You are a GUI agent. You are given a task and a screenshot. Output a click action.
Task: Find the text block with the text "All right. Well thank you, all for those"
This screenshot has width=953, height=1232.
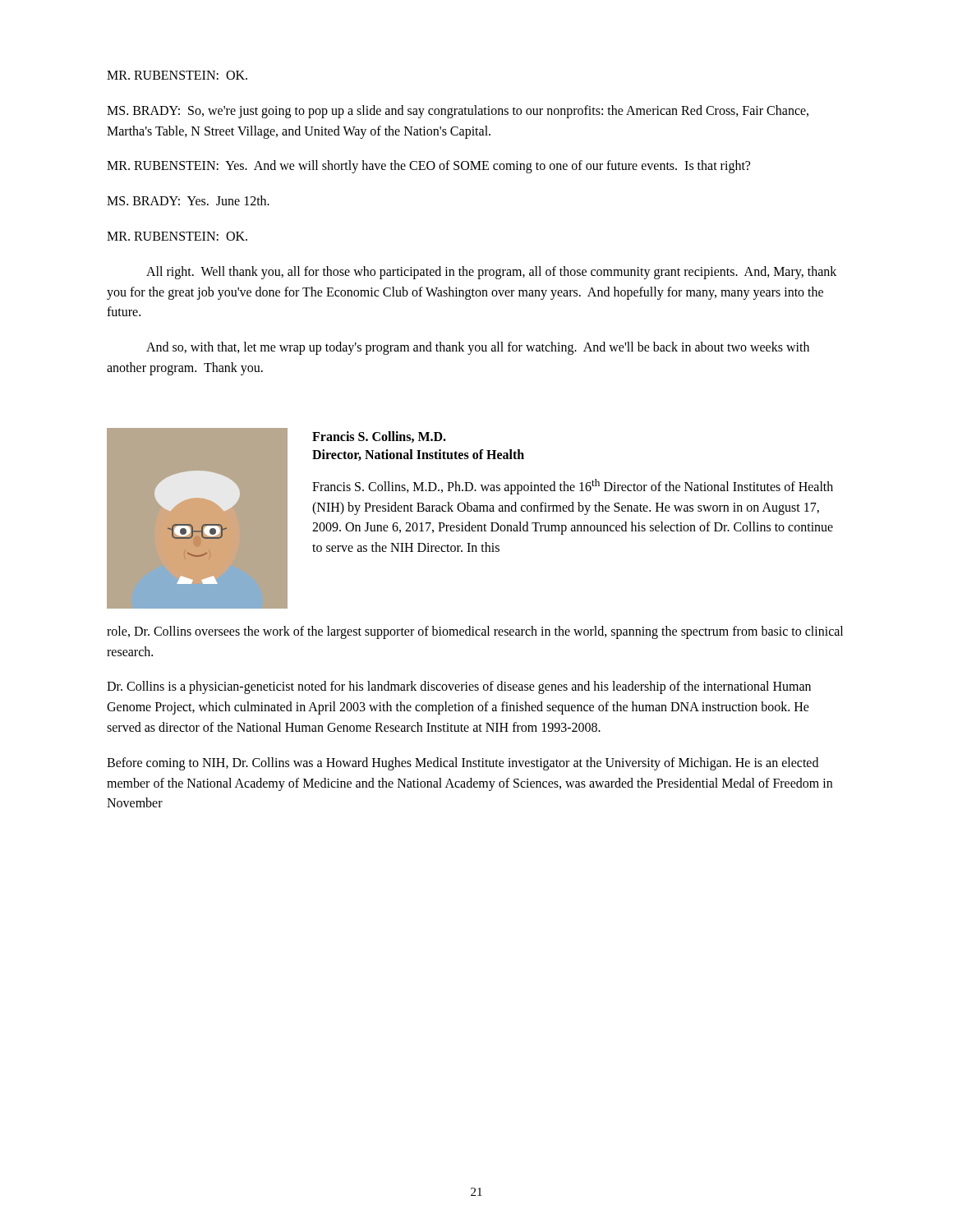coord(472,292)
